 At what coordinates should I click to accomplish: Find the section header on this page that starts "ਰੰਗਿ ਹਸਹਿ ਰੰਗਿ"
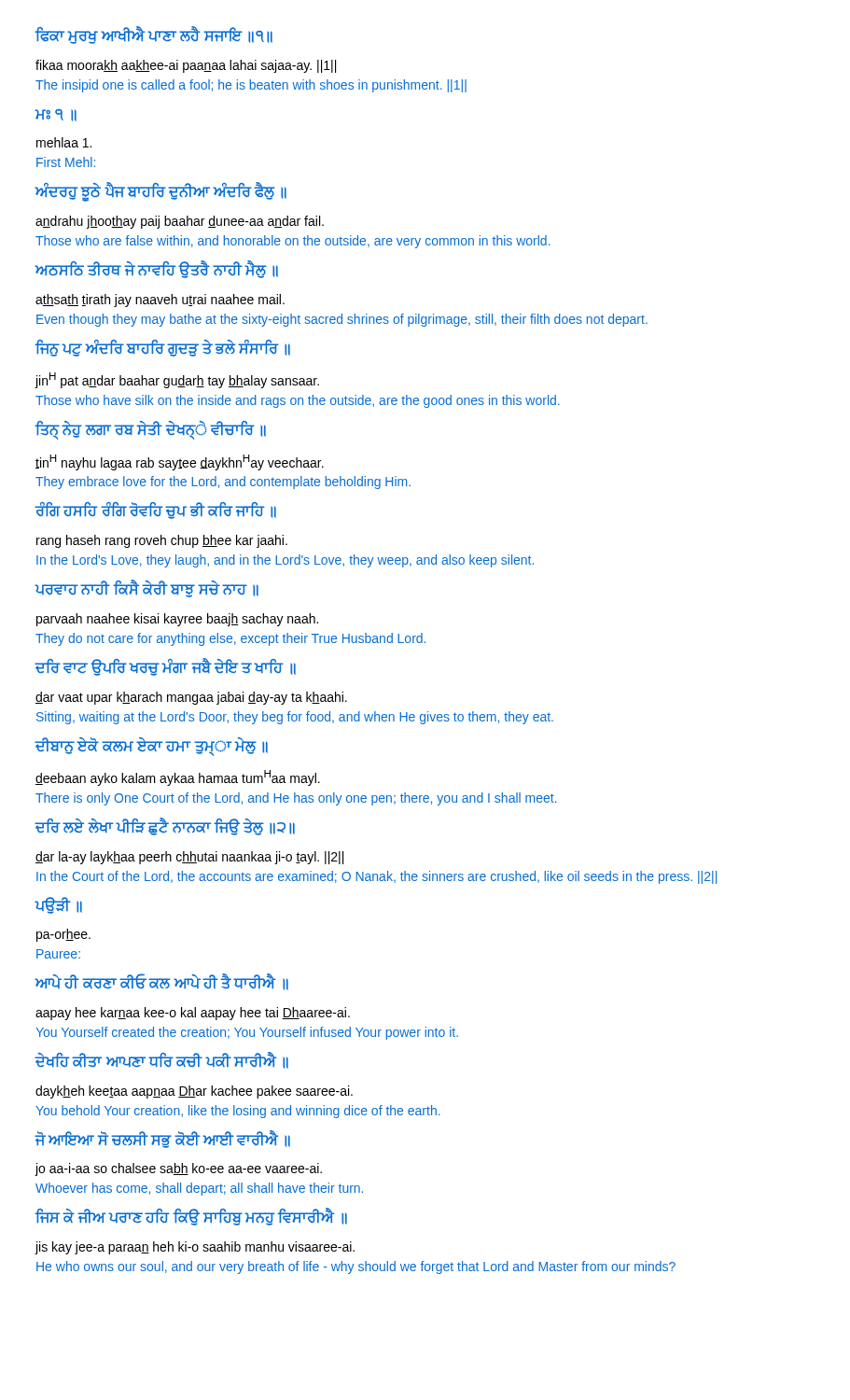155,511
